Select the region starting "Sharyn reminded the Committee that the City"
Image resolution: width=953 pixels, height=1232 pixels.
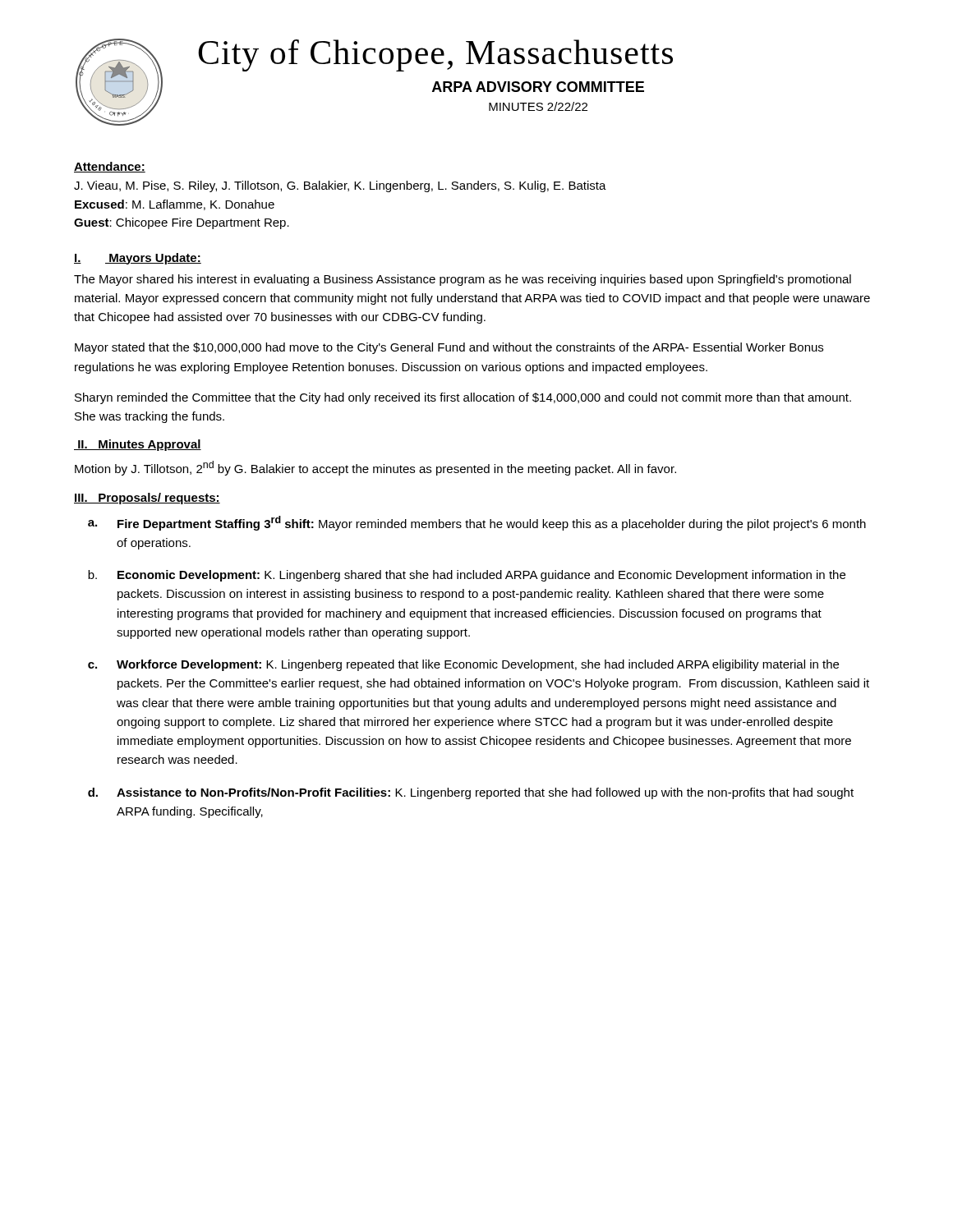465,406
